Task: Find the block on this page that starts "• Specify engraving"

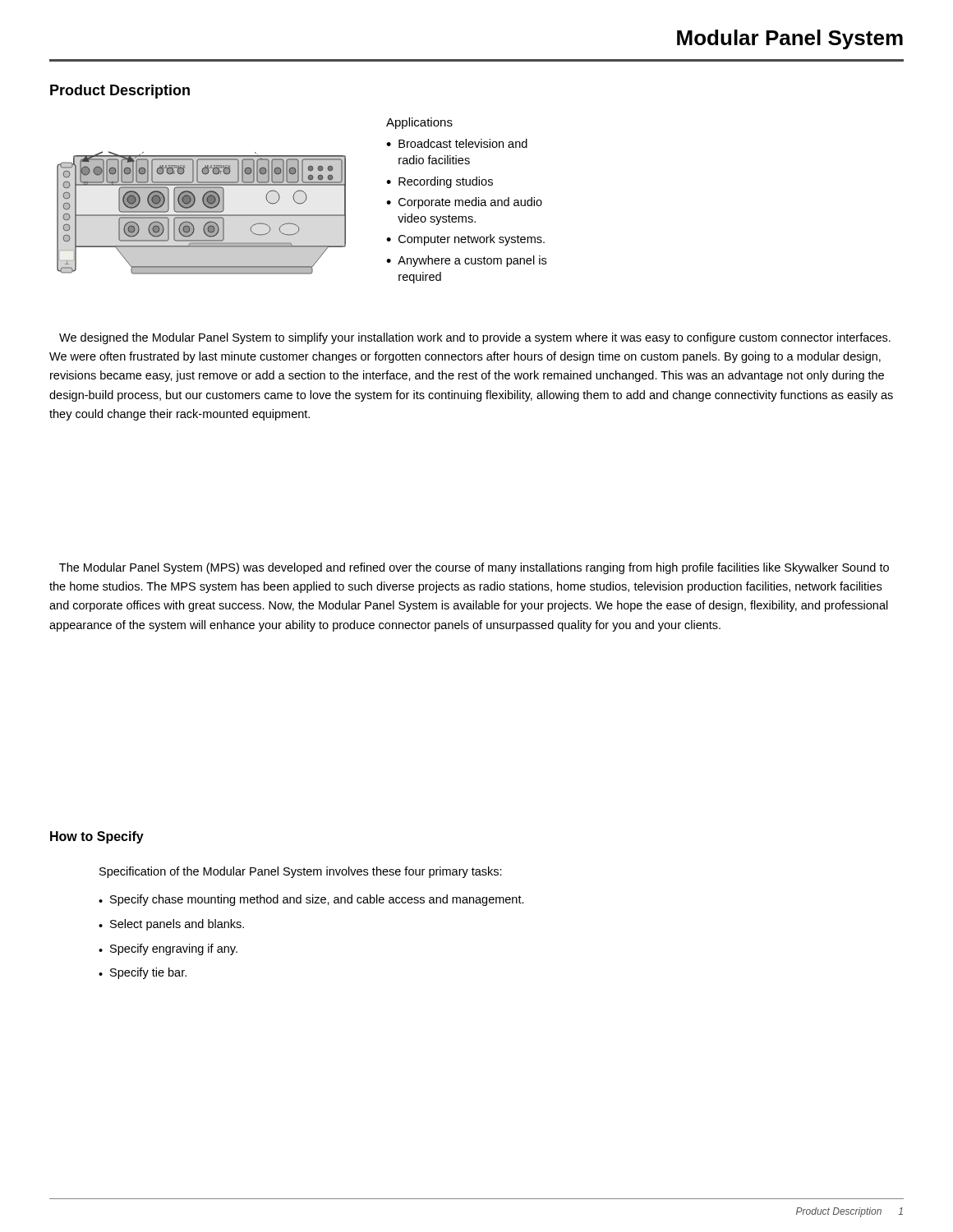Action: 168,950
